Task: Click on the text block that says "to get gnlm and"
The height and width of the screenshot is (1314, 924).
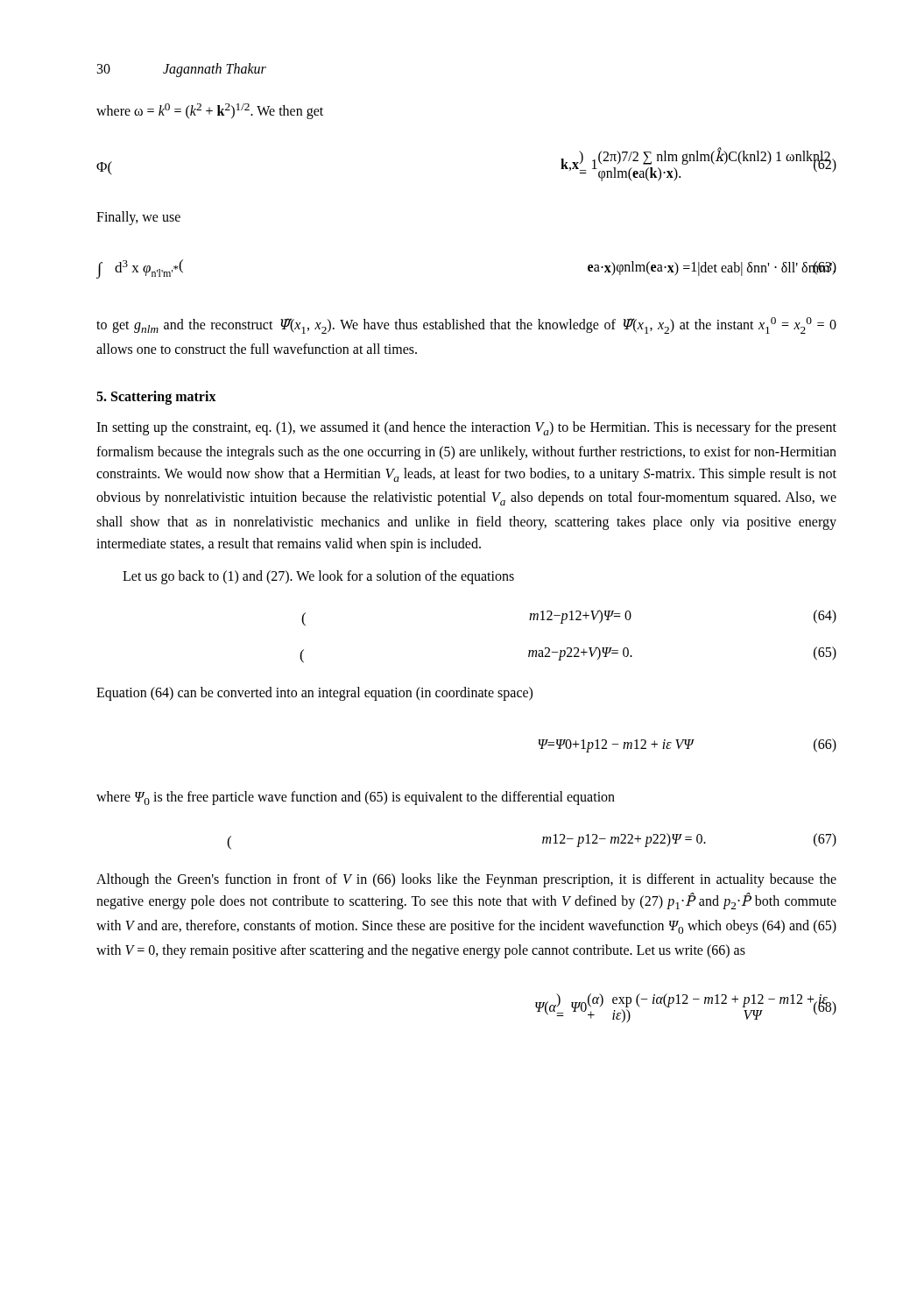Action: click(466, 335)
